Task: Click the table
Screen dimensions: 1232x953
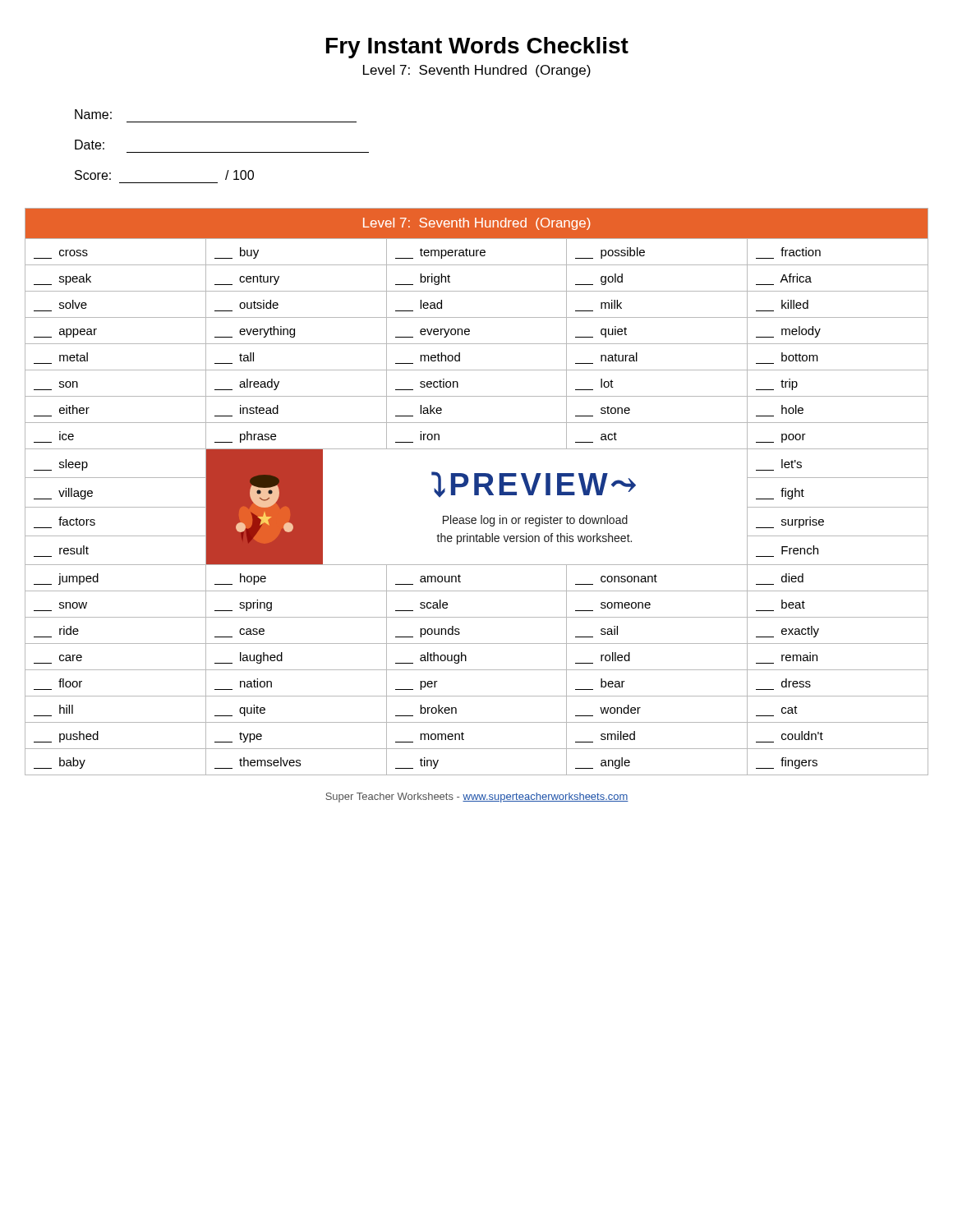Action: click(476, 492)
